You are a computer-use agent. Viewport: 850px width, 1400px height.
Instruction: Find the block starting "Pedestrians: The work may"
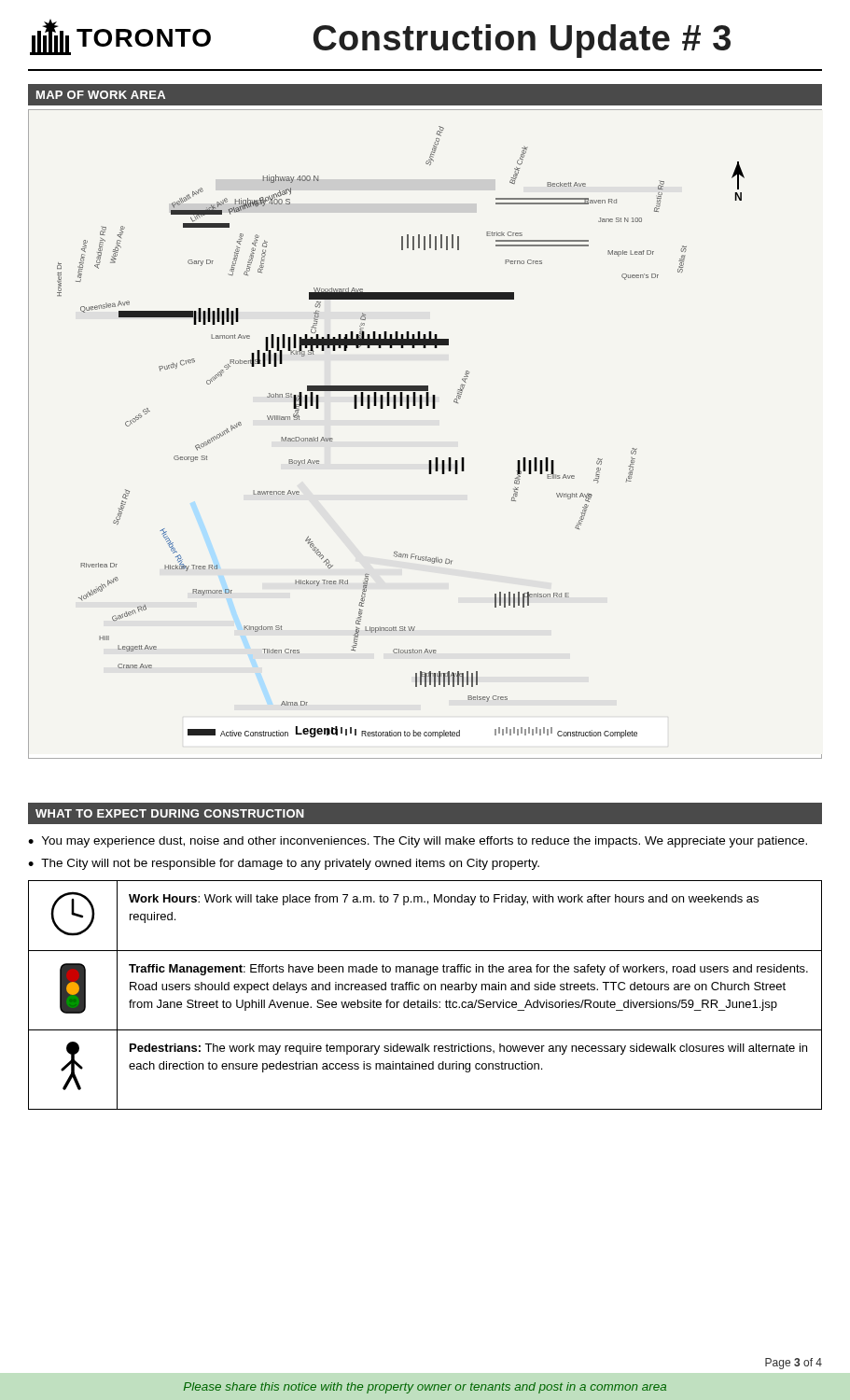[468, 1056]
